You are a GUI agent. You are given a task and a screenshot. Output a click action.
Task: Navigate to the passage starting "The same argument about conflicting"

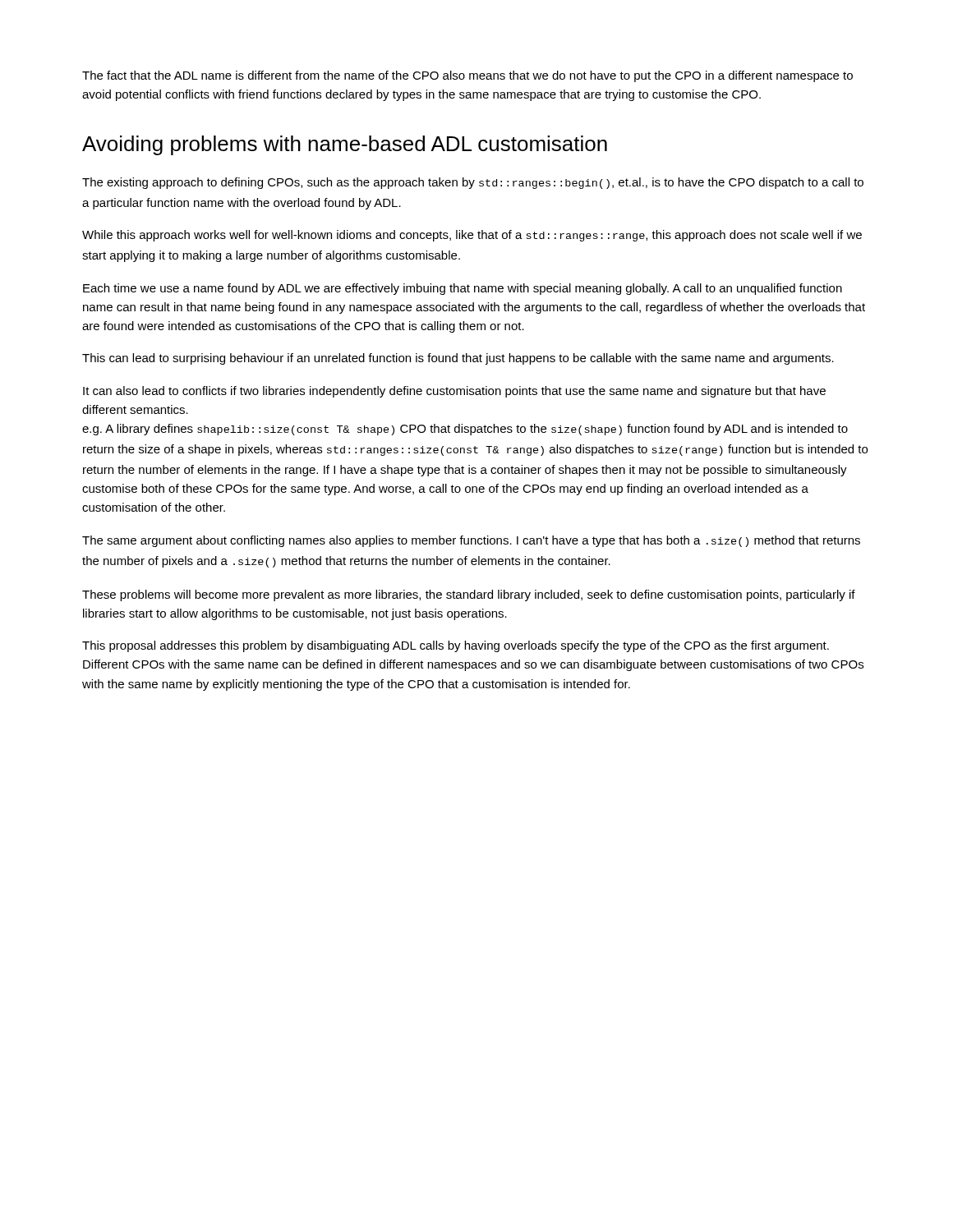point(471,550)
